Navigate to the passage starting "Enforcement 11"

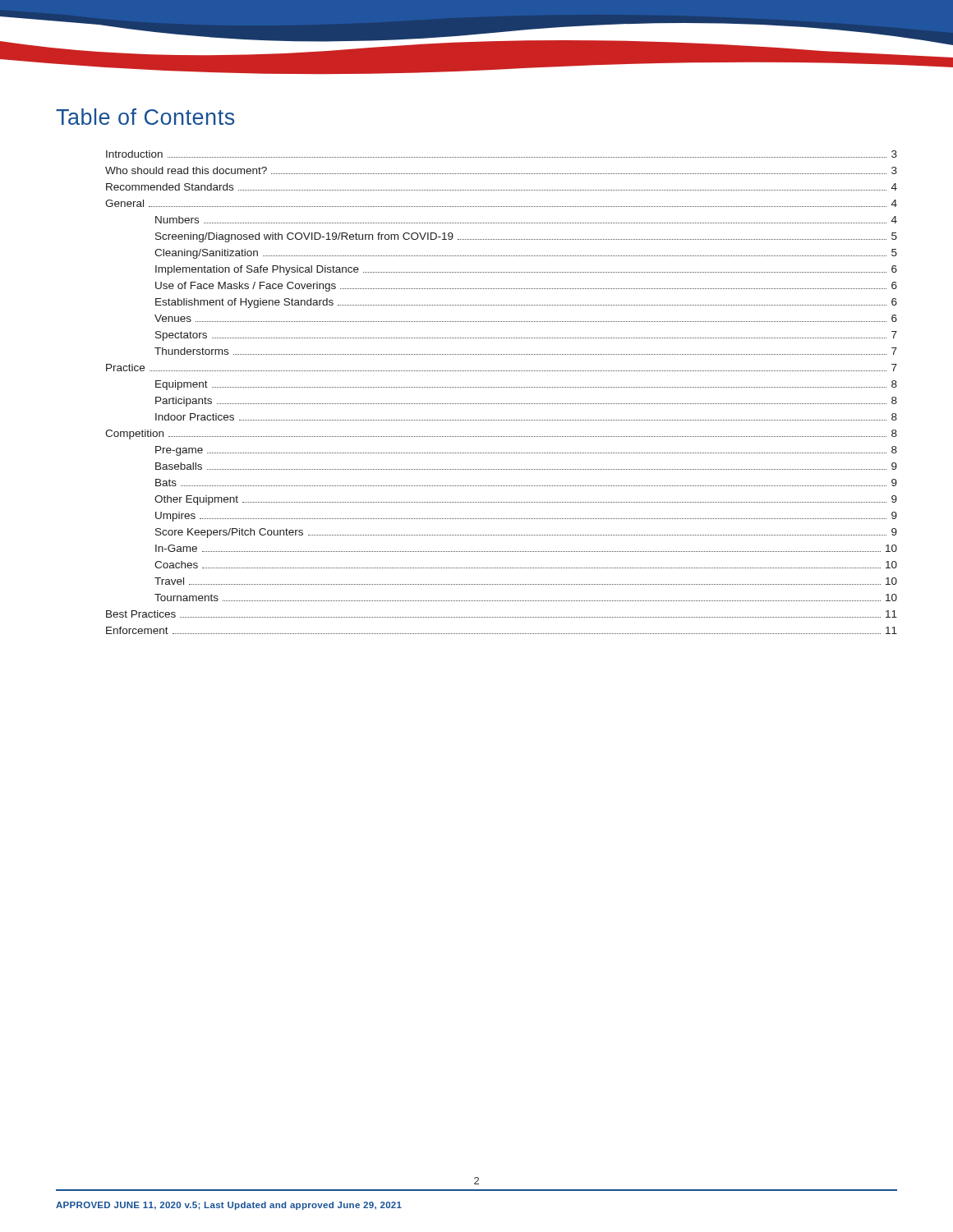pos(501,630)
